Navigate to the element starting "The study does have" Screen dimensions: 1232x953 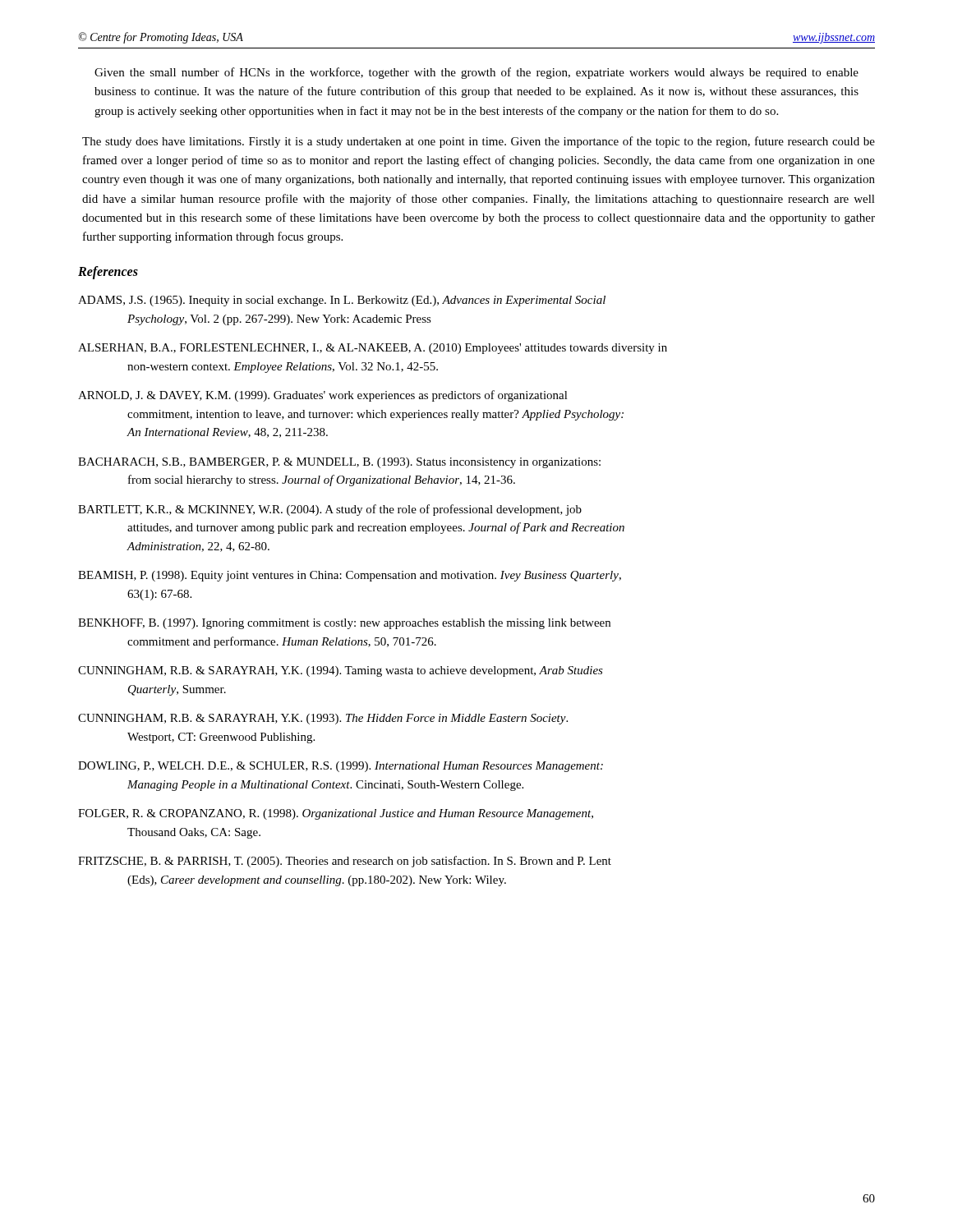[x=479, y=189]
